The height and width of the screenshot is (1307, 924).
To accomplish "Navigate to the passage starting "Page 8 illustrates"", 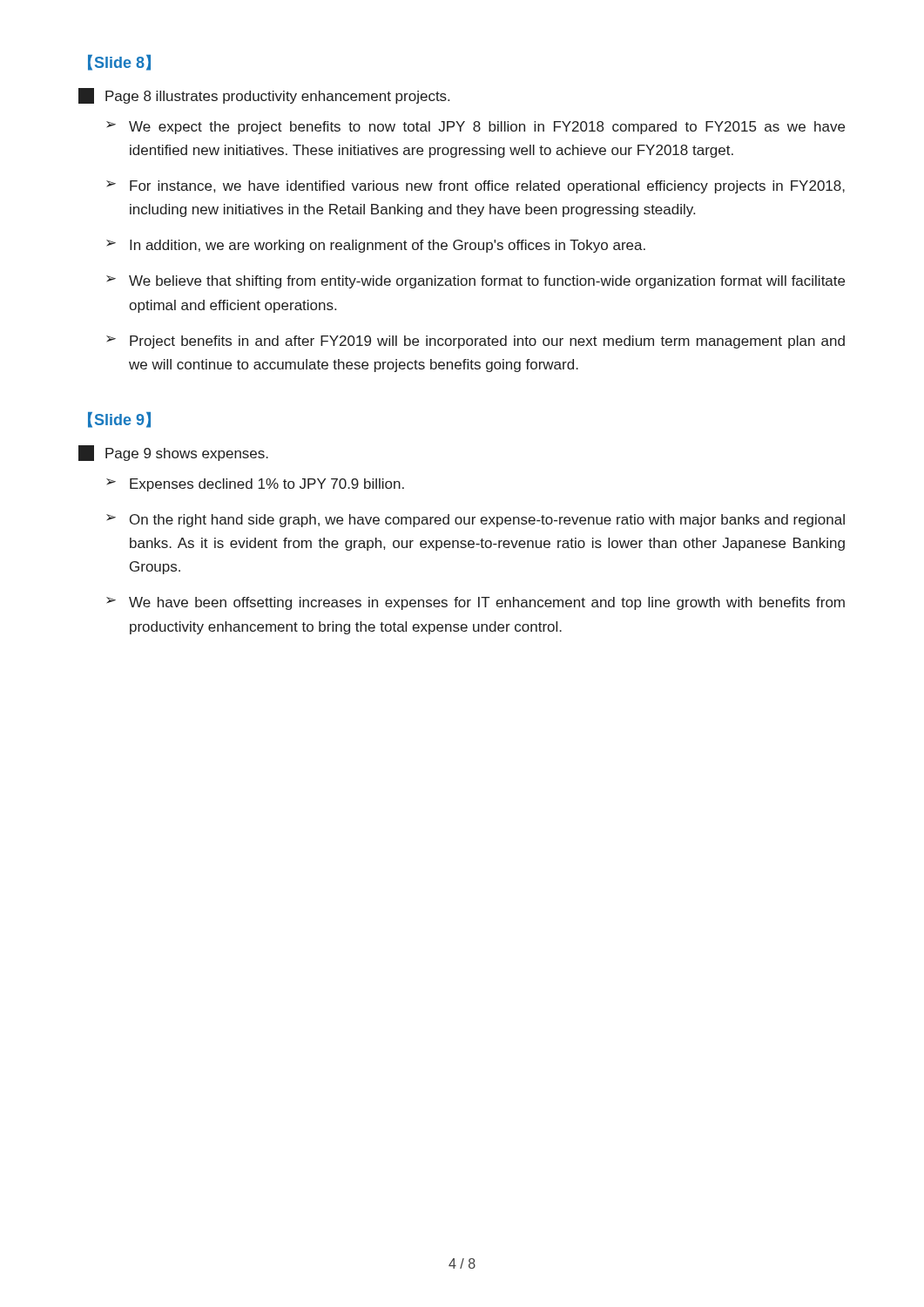I will point(265,96).
